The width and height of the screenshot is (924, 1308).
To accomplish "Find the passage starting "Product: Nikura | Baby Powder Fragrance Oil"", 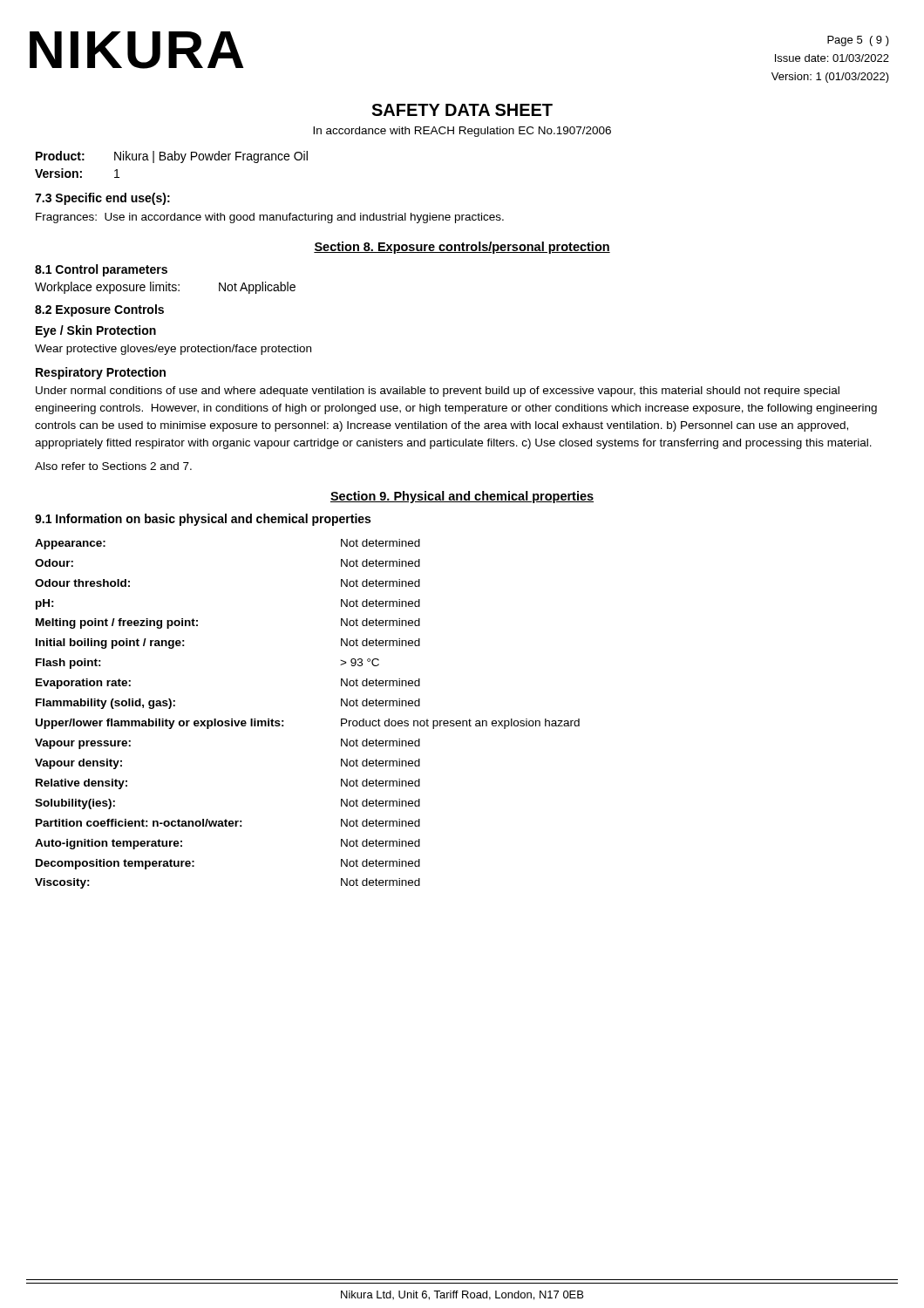I will tap(172, 156).
